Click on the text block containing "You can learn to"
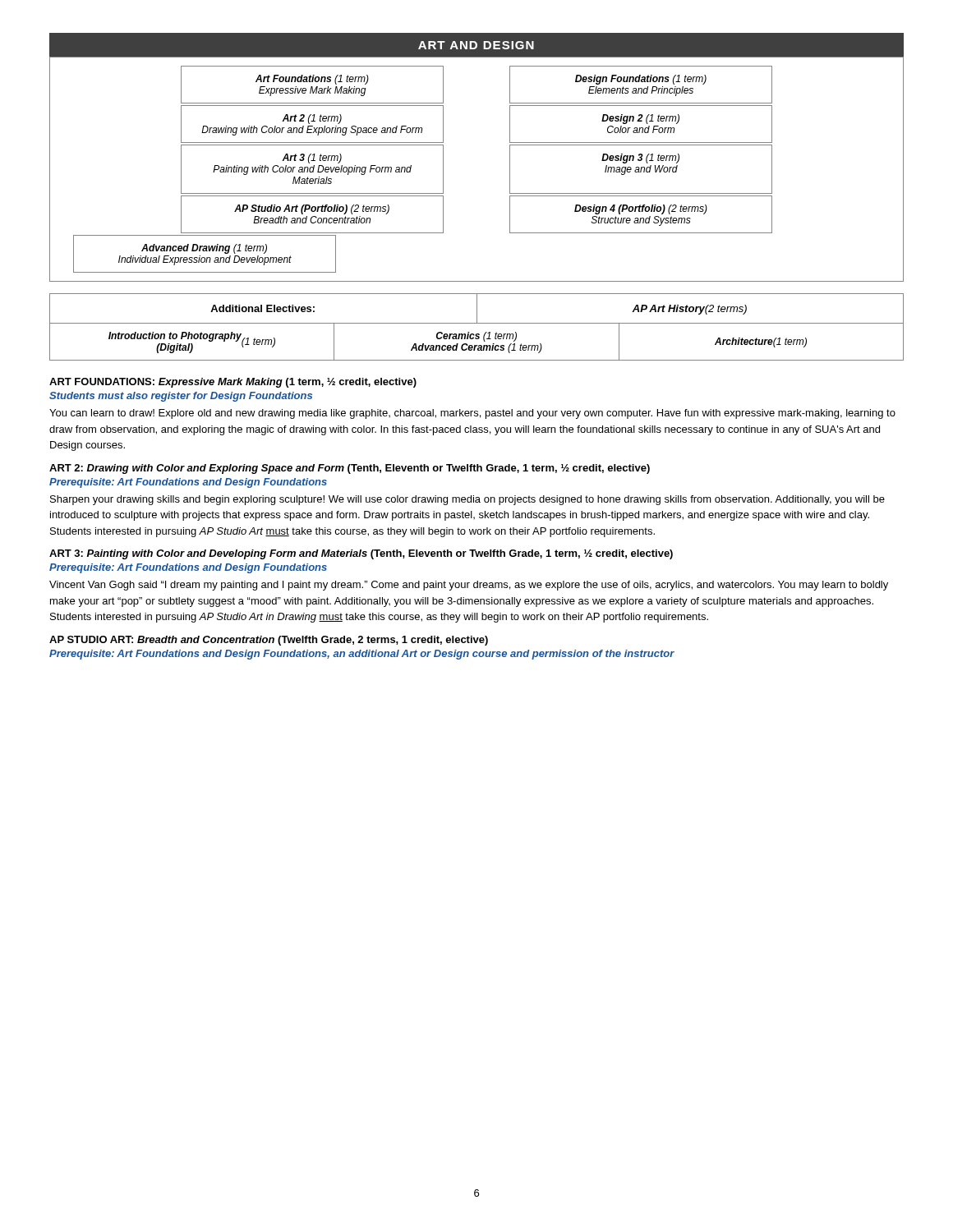 (x=472, y=429)
